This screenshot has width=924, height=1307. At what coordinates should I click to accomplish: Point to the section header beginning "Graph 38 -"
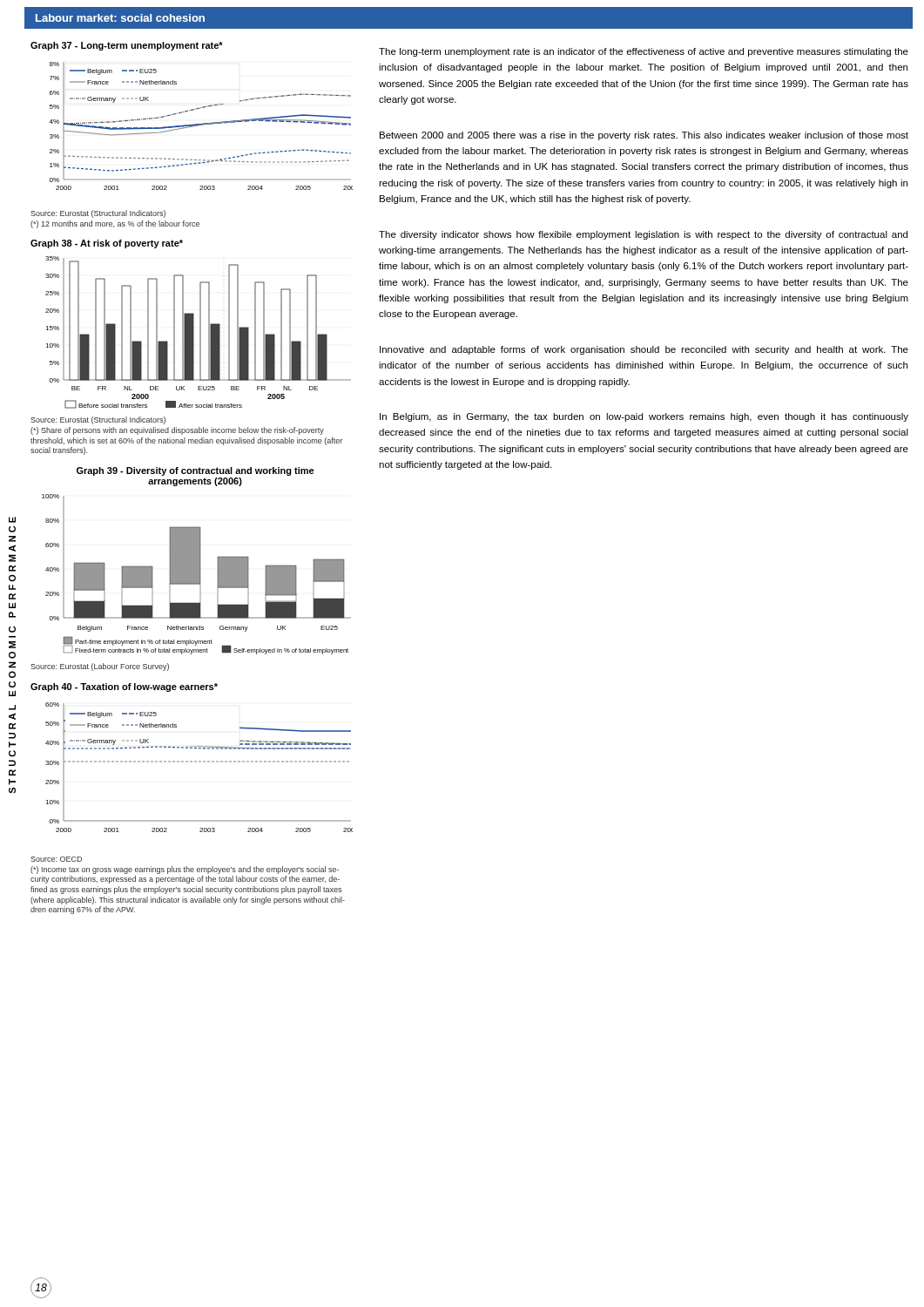[x=107, y=243]
